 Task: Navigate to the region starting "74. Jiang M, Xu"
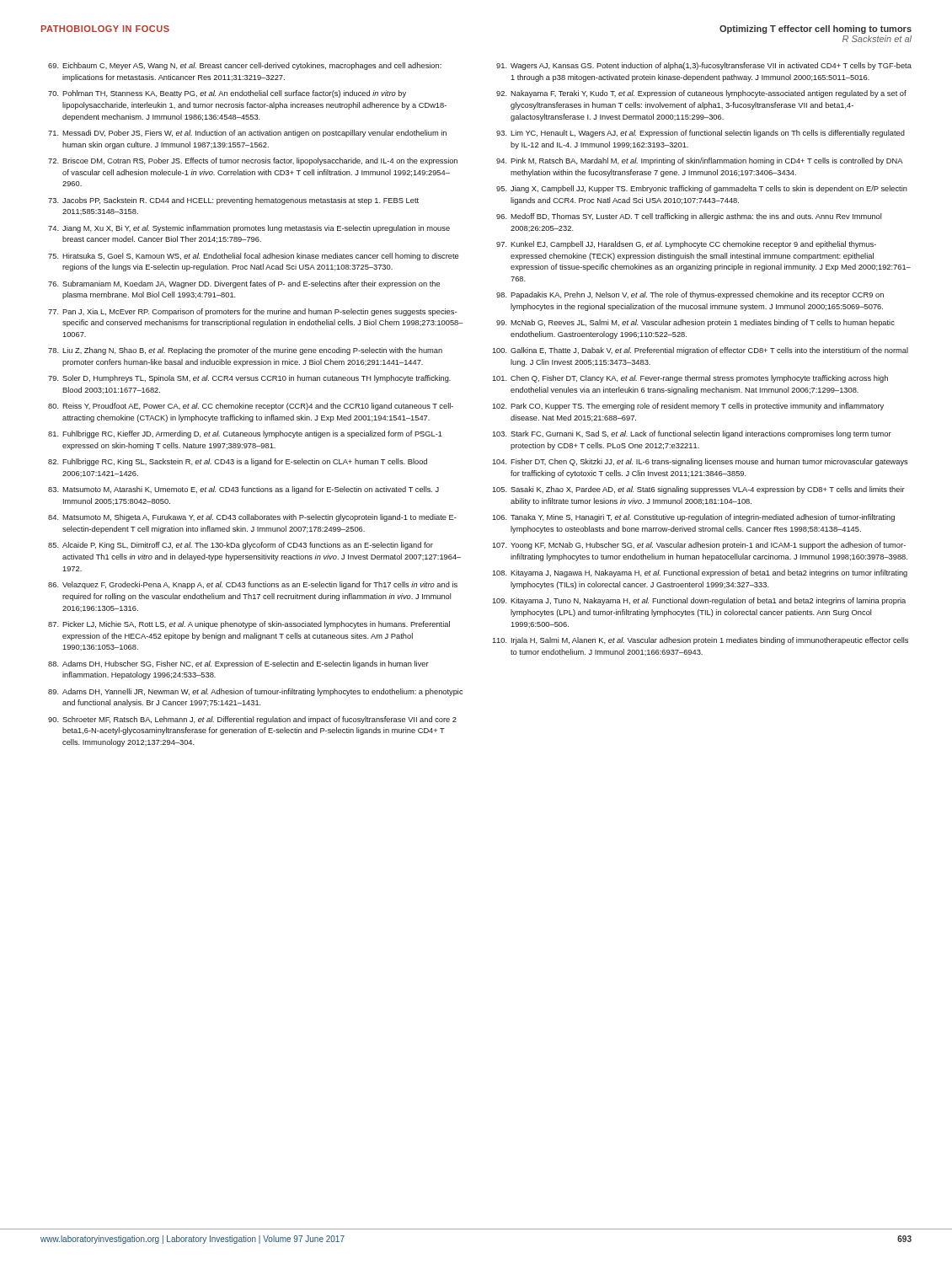point(252,234)
